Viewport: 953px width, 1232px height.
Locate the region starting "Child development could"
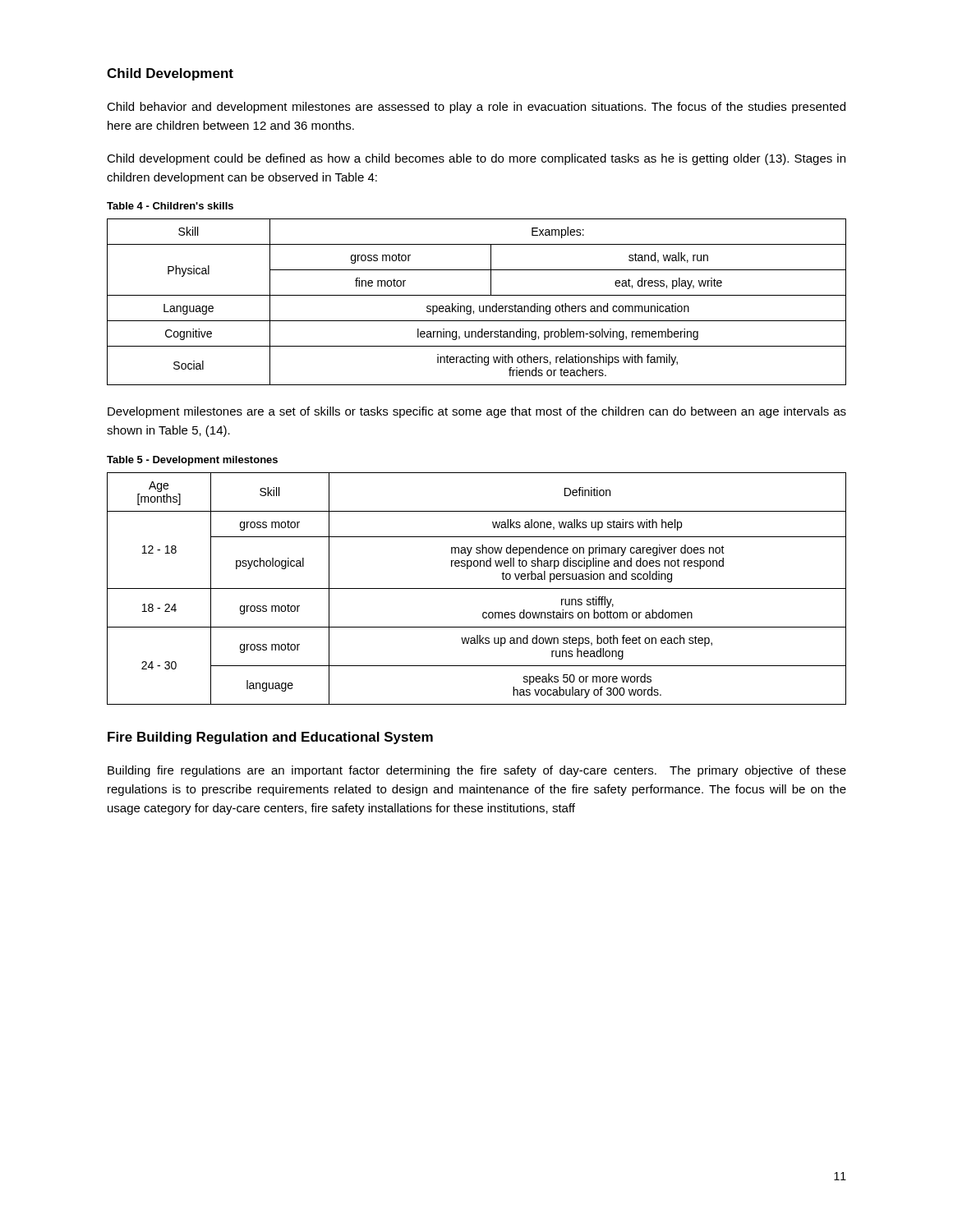tap(476, 167)
